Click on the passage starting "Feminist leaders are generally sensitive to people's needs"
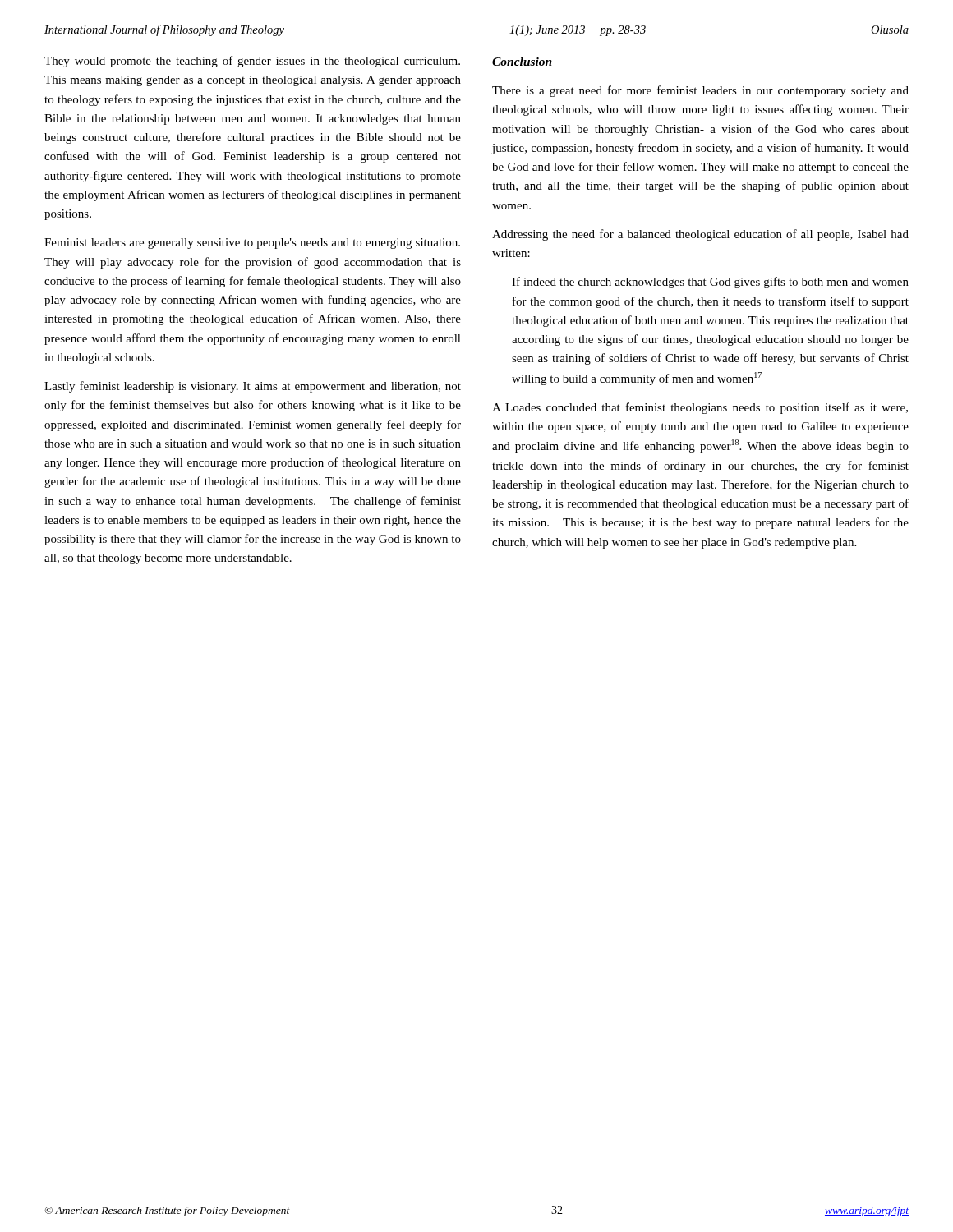 coord(253,300)
